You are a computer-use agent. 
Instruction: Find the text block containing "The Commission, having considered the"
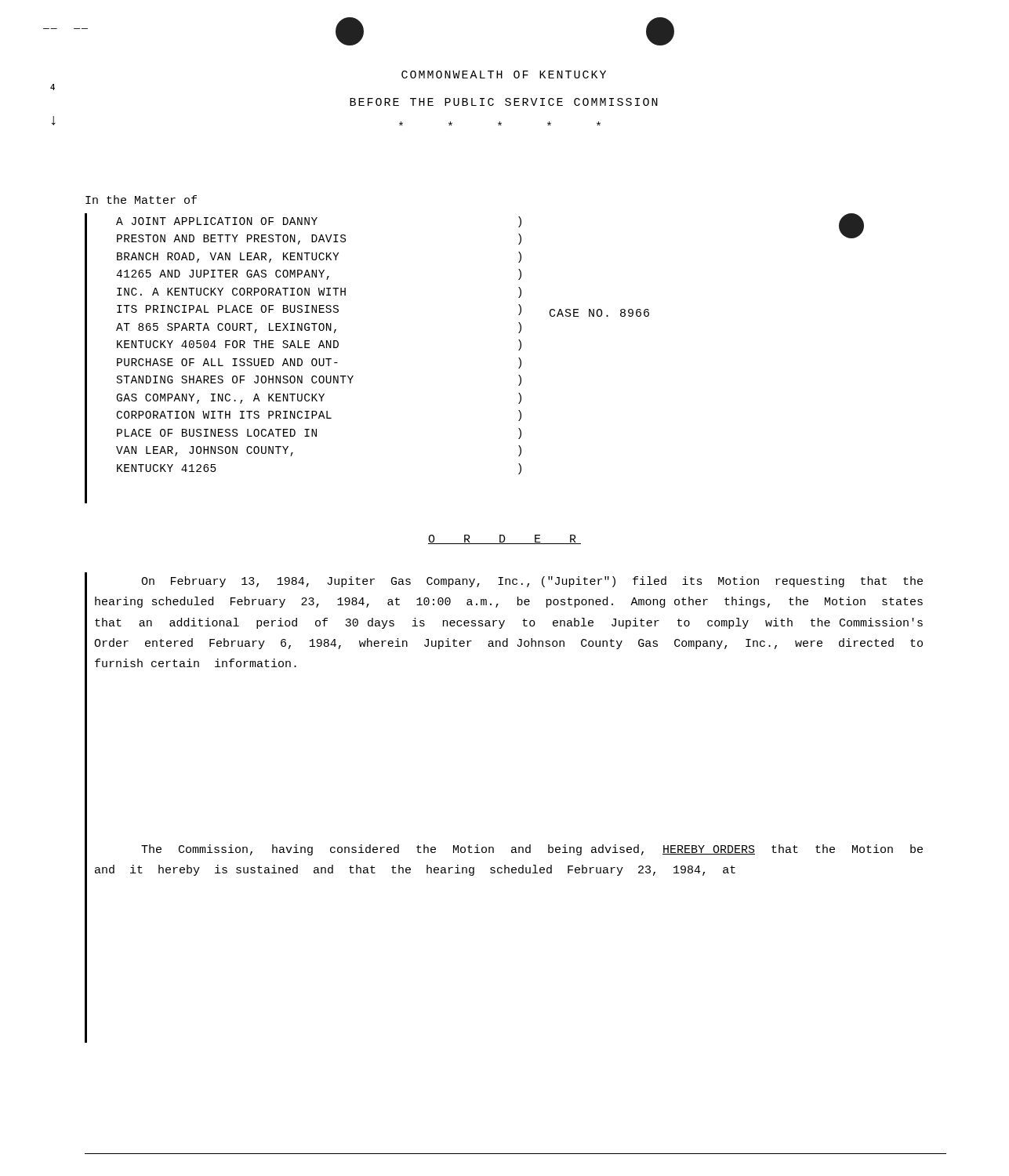[x=512, y=861]
